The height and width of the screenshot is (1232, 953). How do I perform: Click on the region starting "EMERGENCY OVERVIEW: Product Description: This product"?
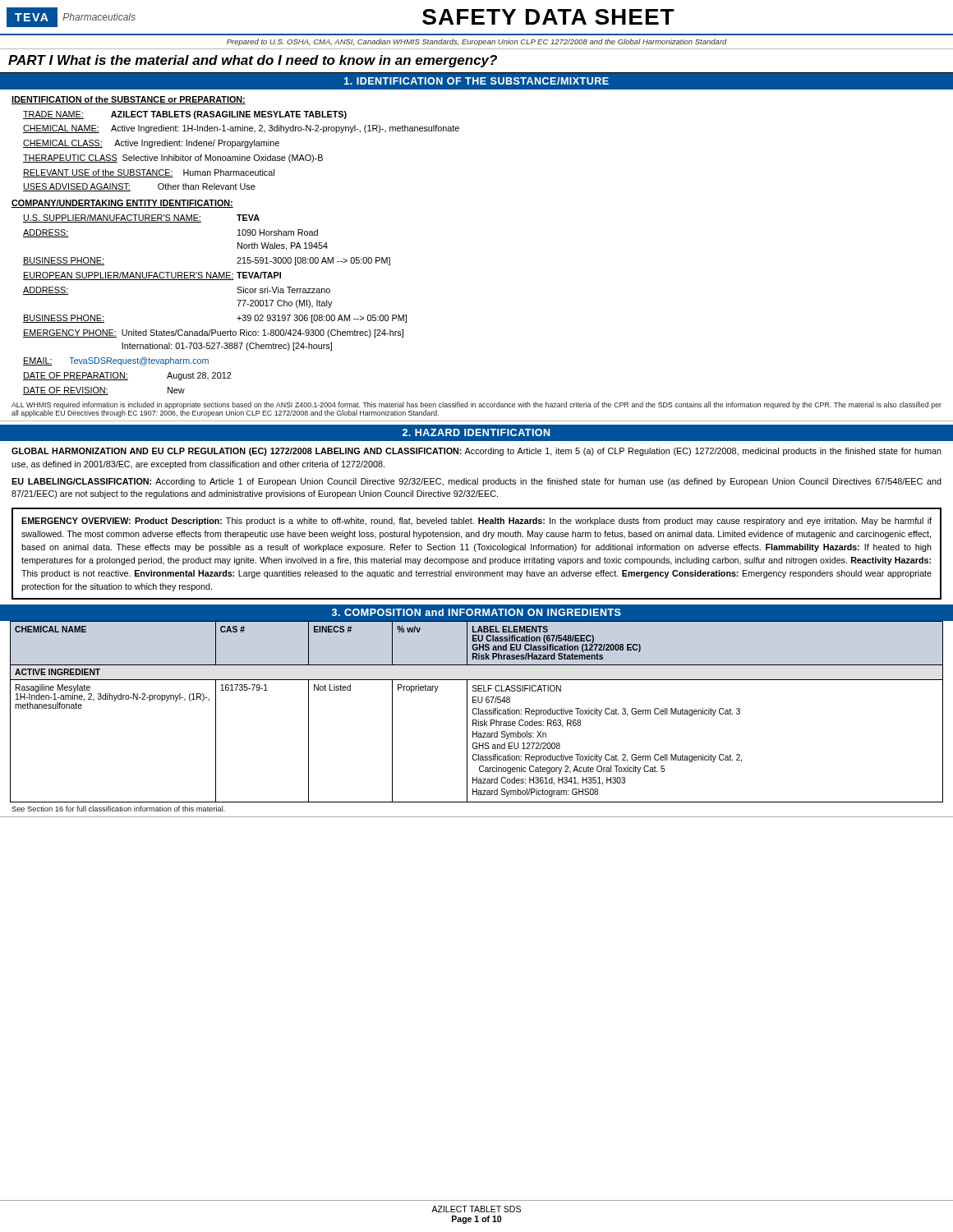pyautogui.click(x=476, y=554)
